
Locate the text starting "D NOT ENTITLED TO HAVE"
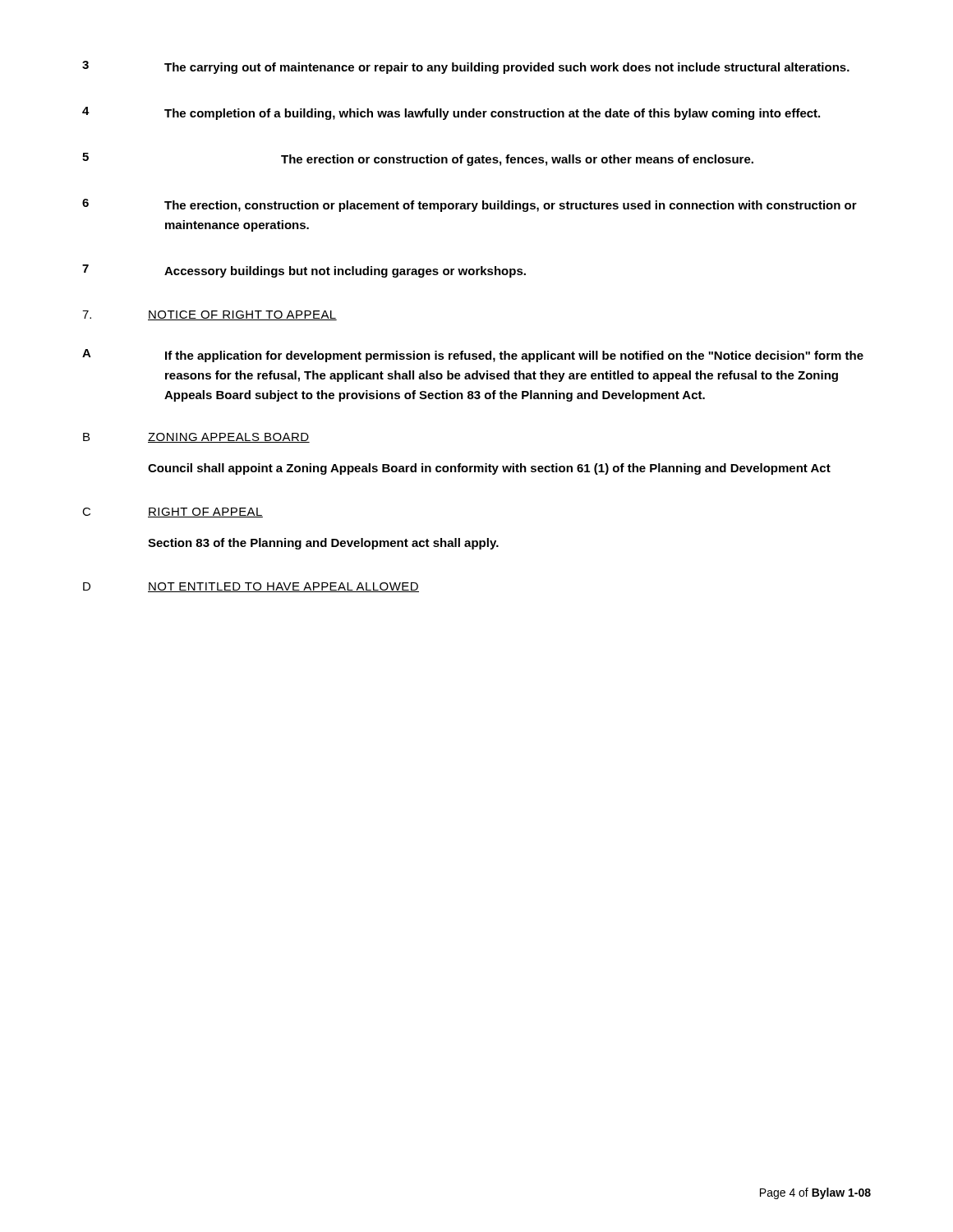[251, 586]
